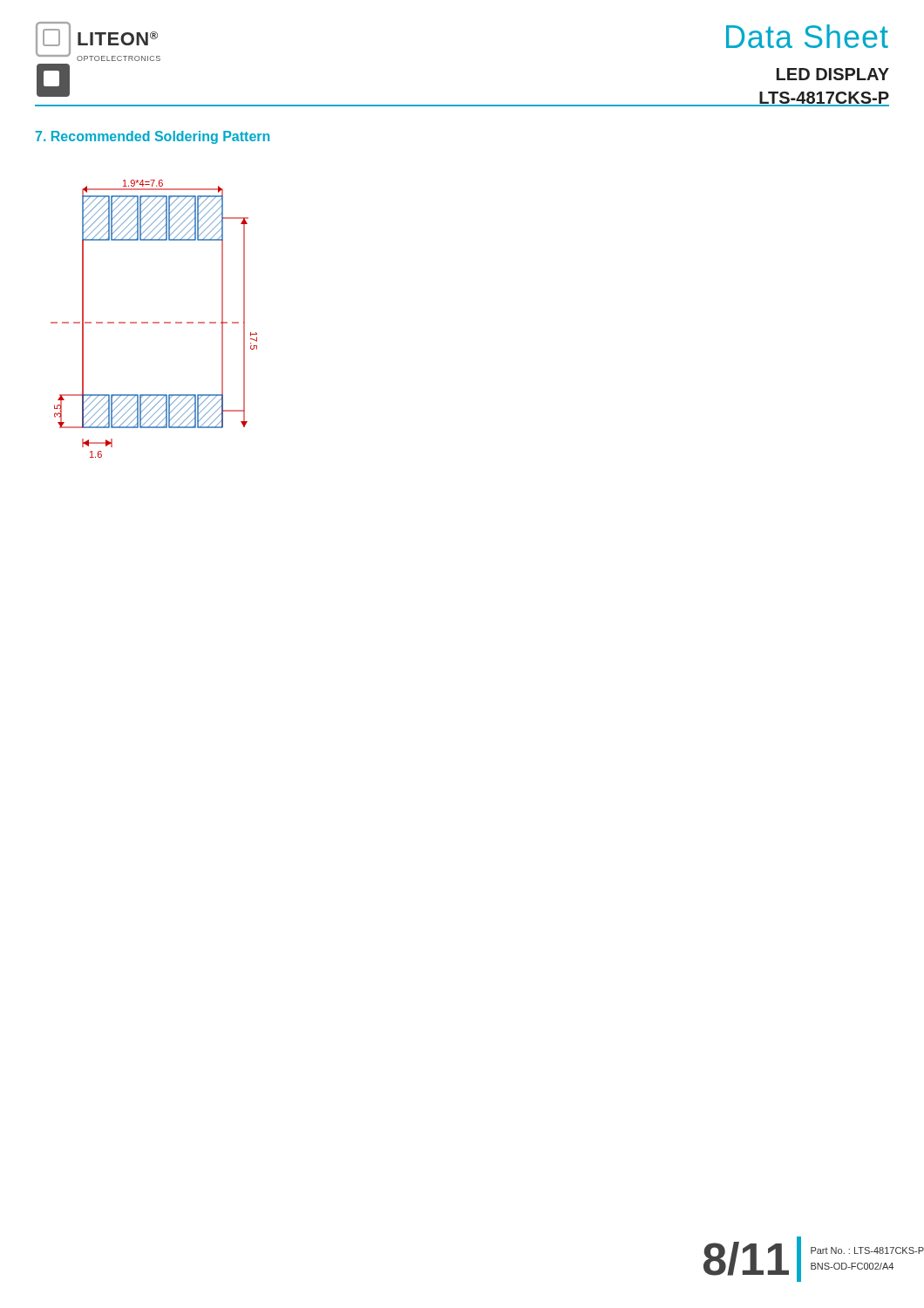Find the text block starting "7. Recommended Soldering"
The height and width of the screenshot is (1308, 924).
153,136
